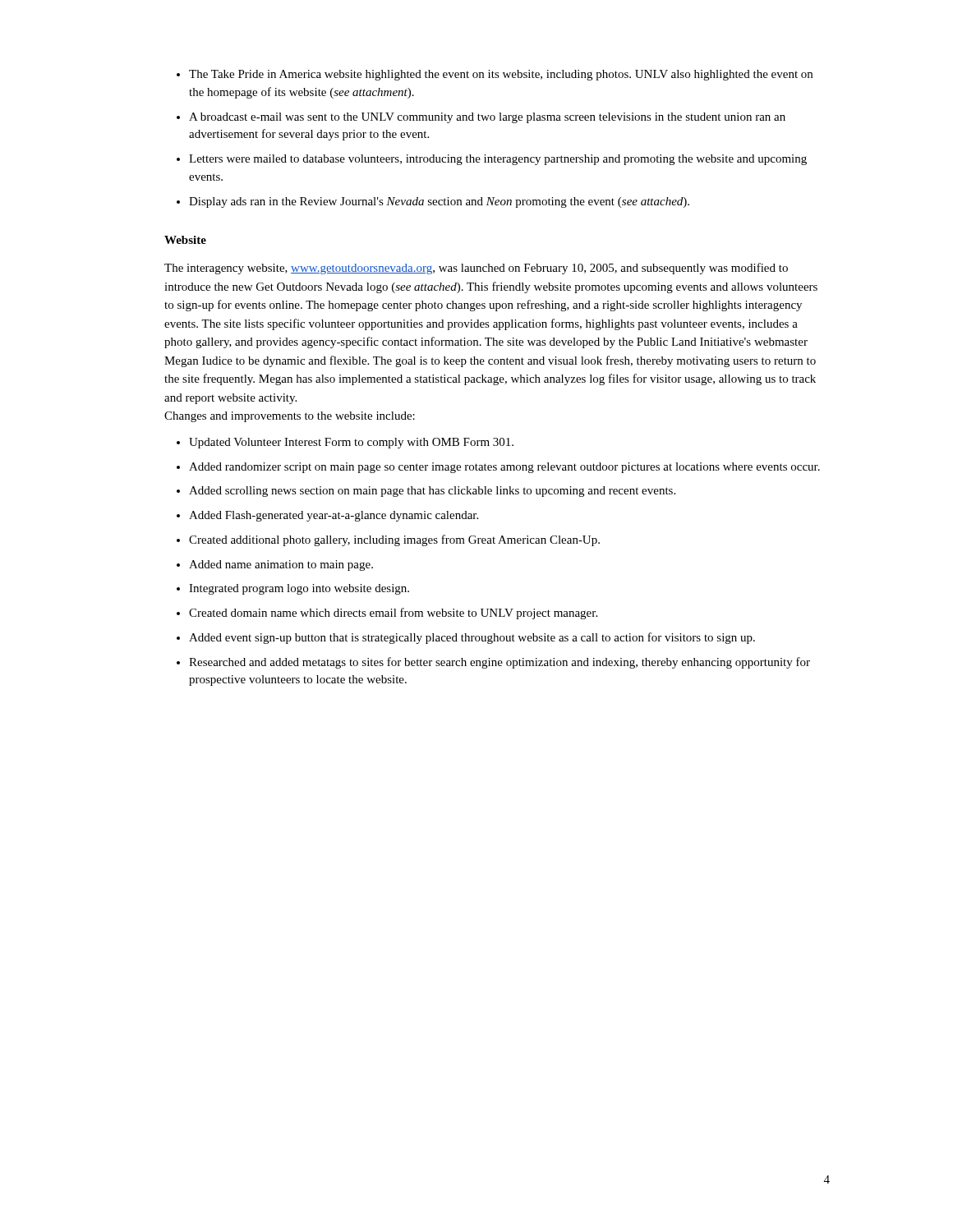
Task: Find the list item containing "Added Flash-generated year-at-a-glance"
Action: coord(334,515)
